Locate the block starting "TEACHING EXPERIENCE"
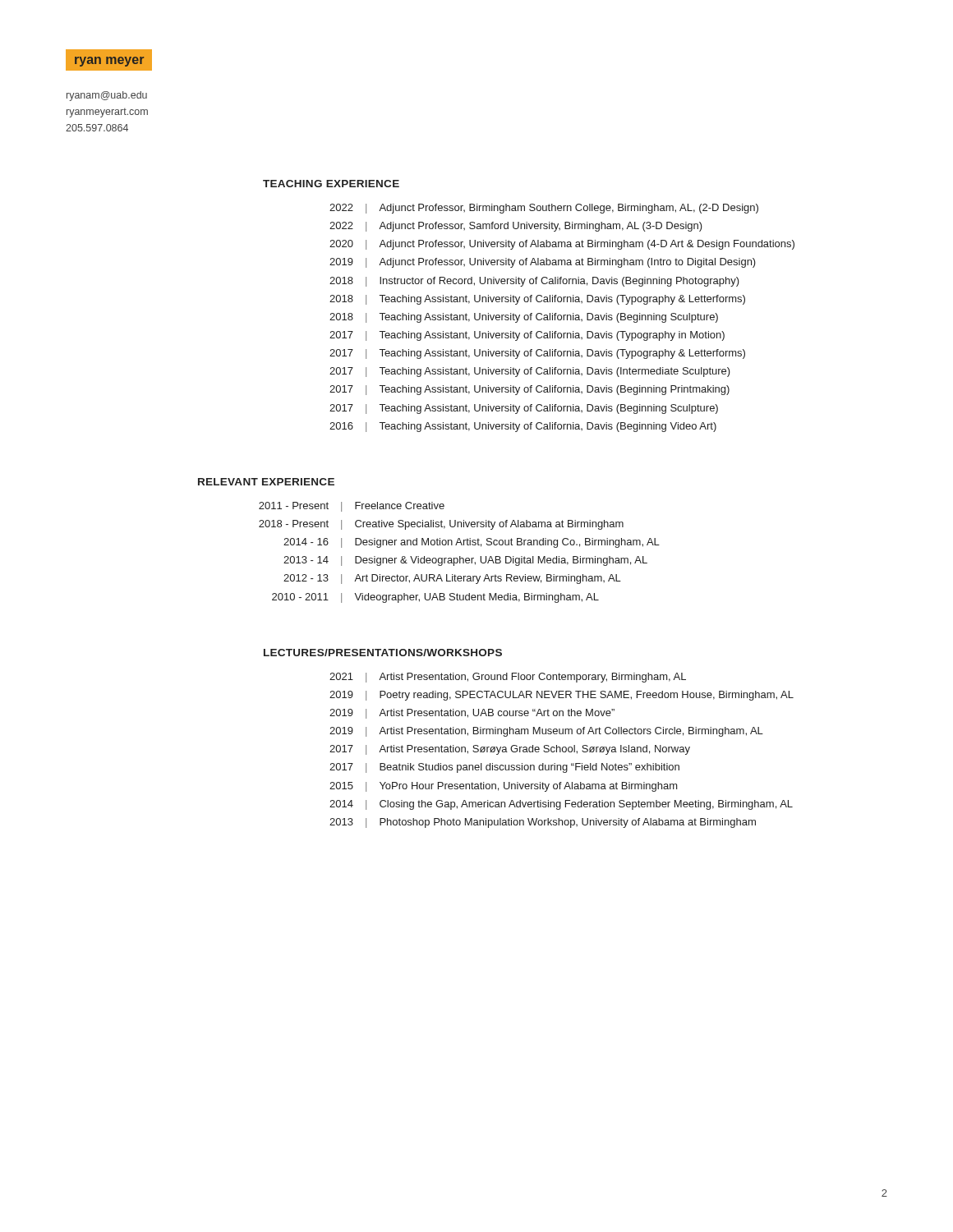The height and width of the screenshot is (1232, 953). [331, 184]
